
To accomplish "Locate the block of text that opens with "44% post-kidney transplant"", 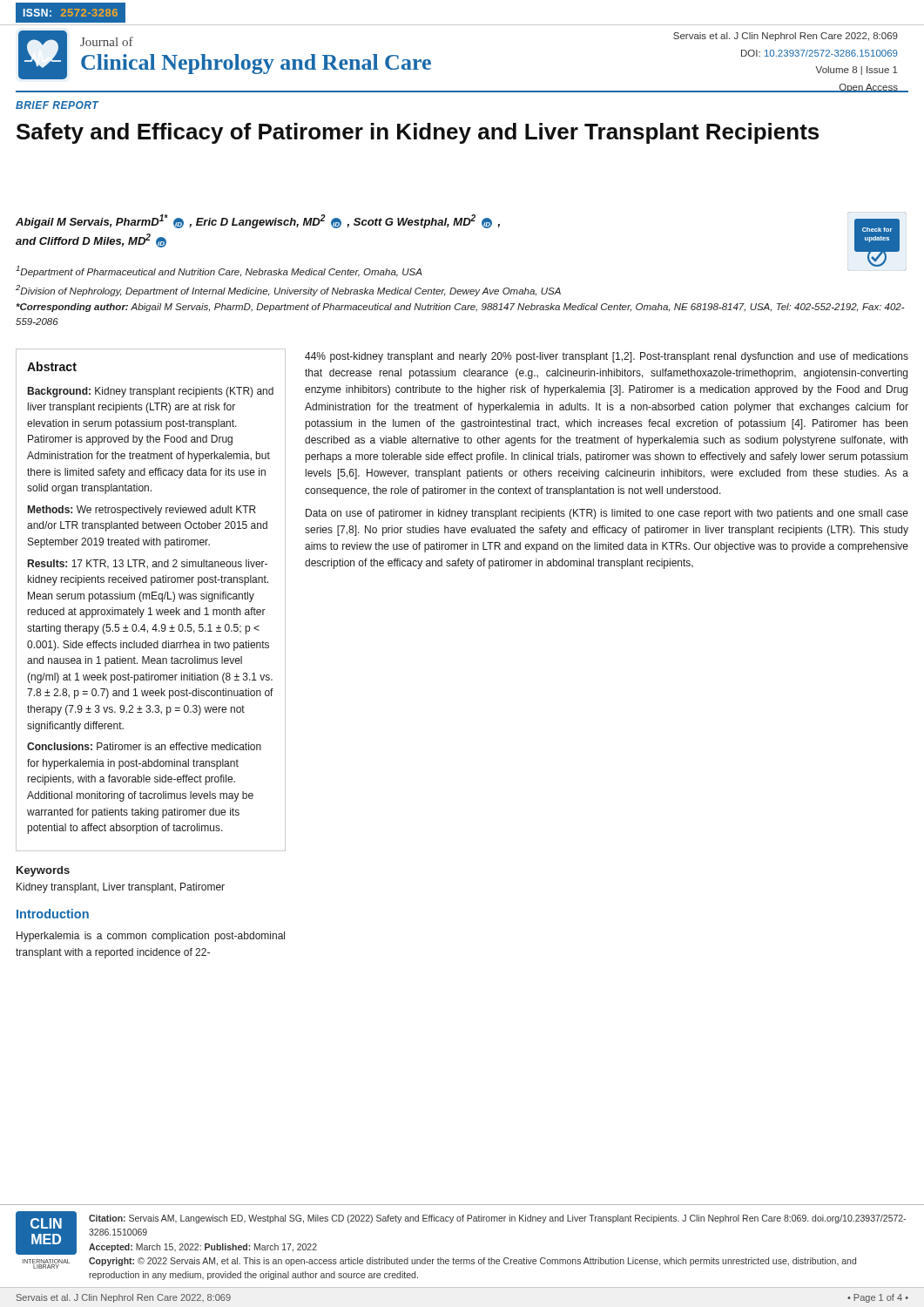I will point(607,460).
